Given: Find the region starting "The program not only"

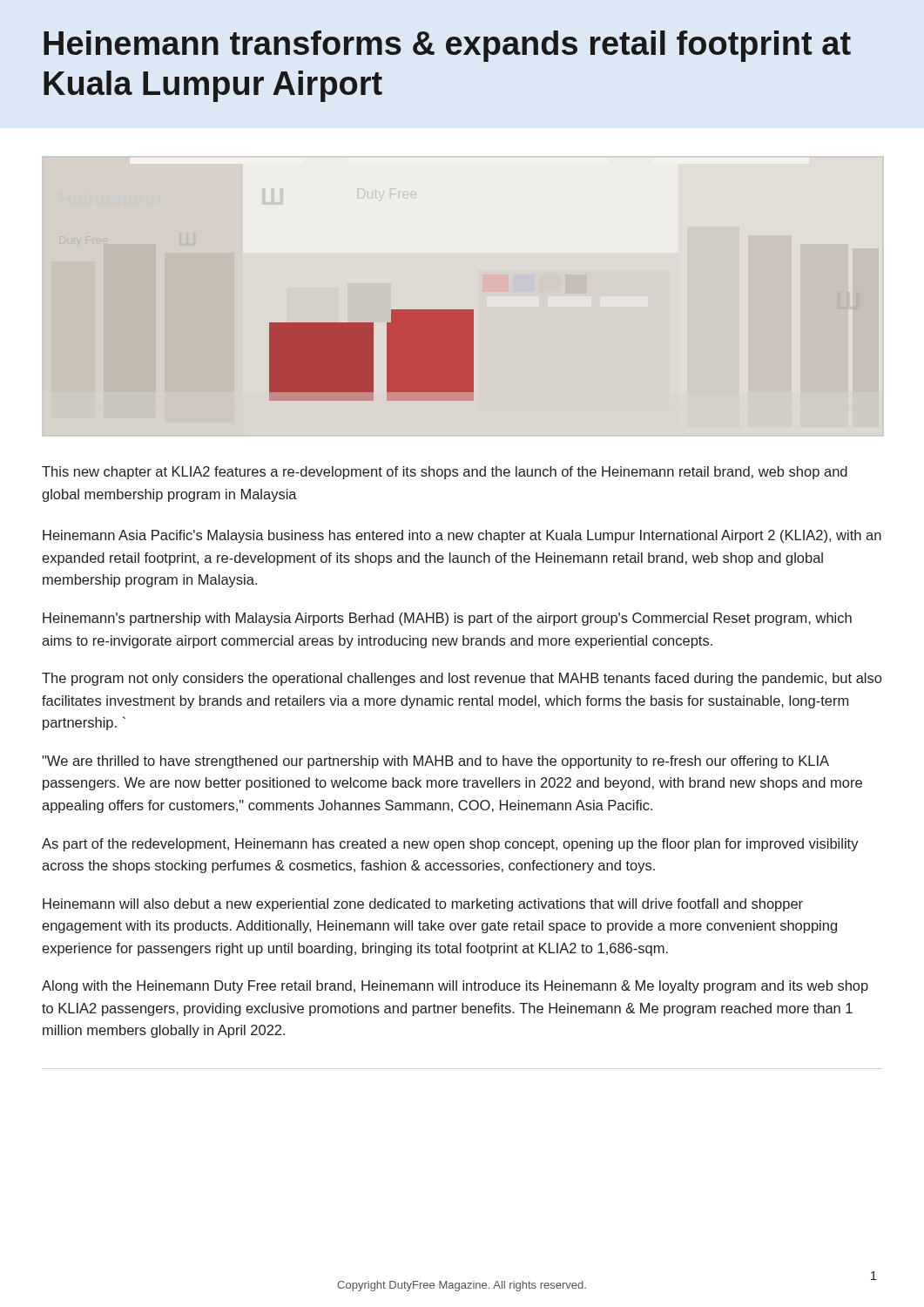Looking at the screenshot, I should coord(462,701).
